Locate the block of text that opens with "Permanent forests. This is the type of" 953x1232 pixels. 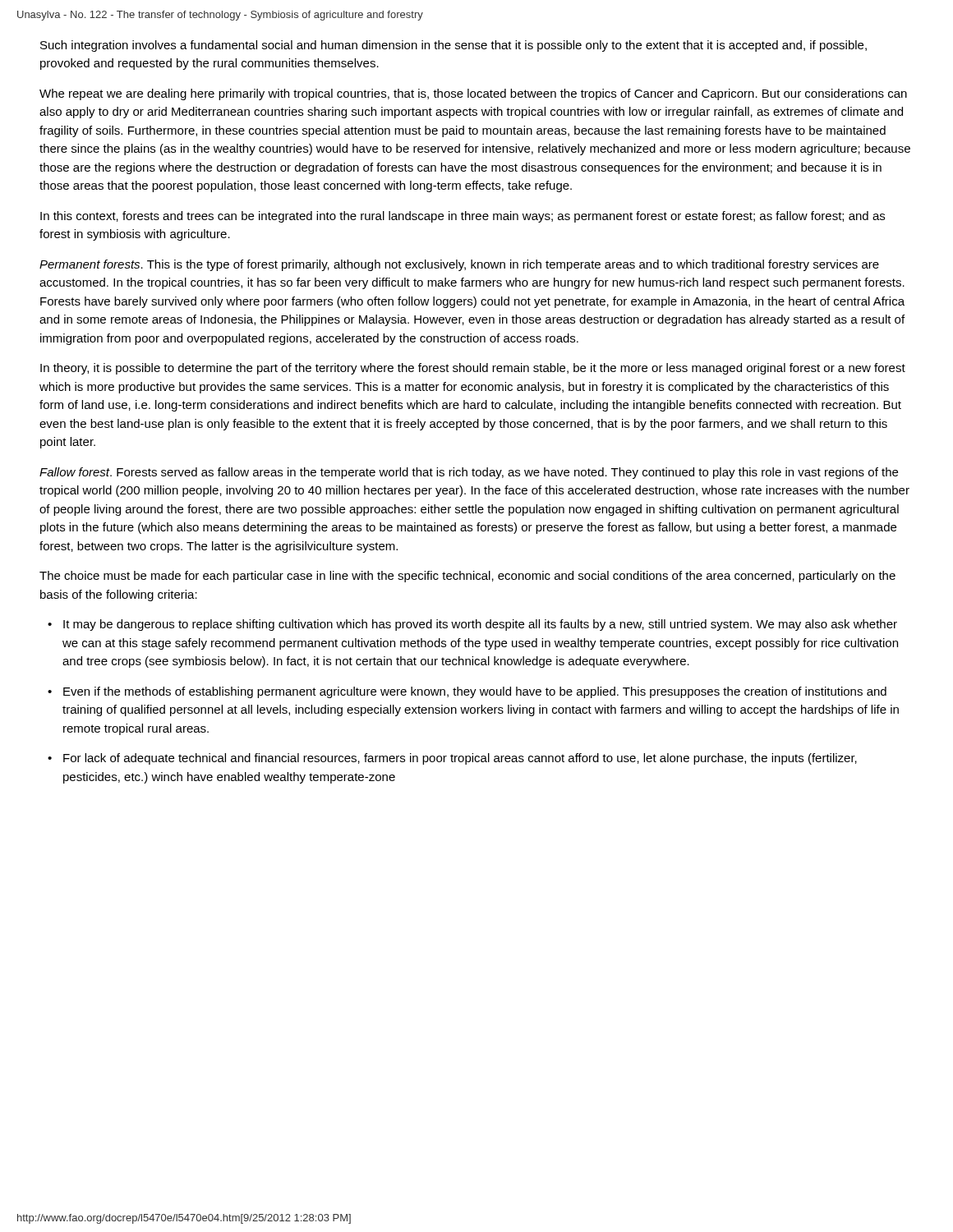tap(476, 301)
